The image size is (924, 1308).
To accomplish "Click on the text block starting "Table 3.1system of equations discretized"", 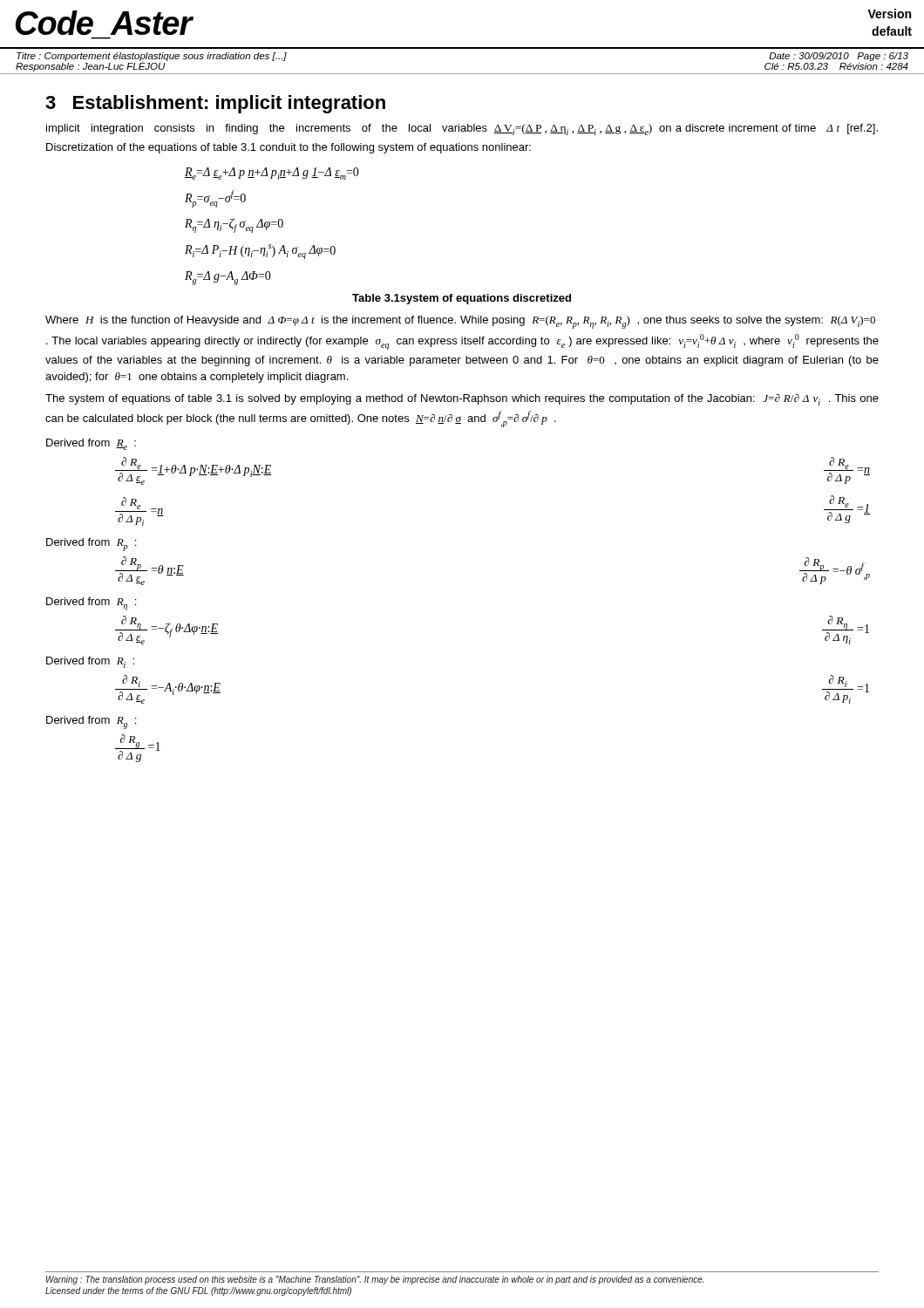I will tap(462, 298).
